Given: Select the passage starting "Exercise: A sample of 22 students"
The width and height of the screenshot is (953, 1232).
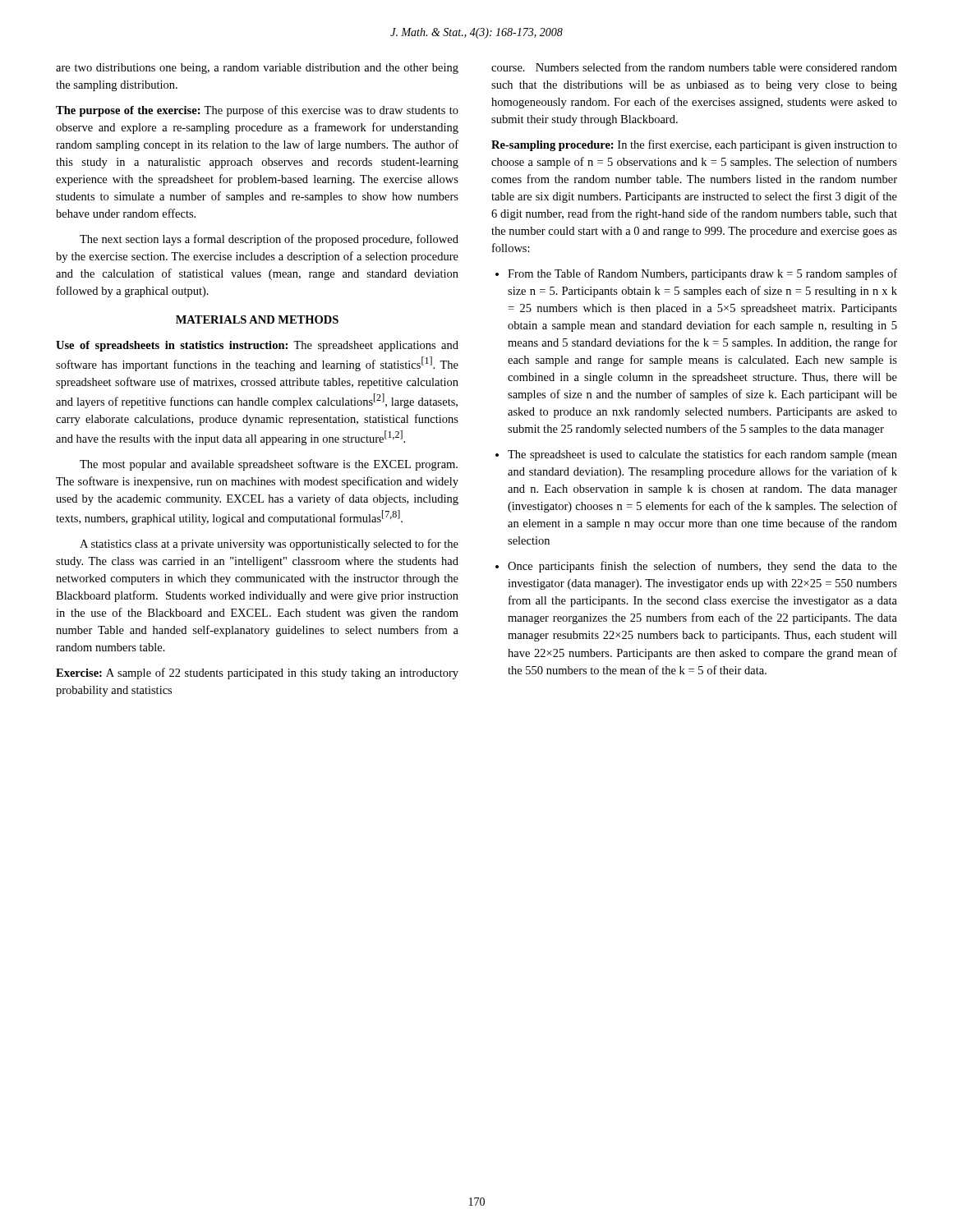Looking at the screenshot, I should [x=257, y=682].
